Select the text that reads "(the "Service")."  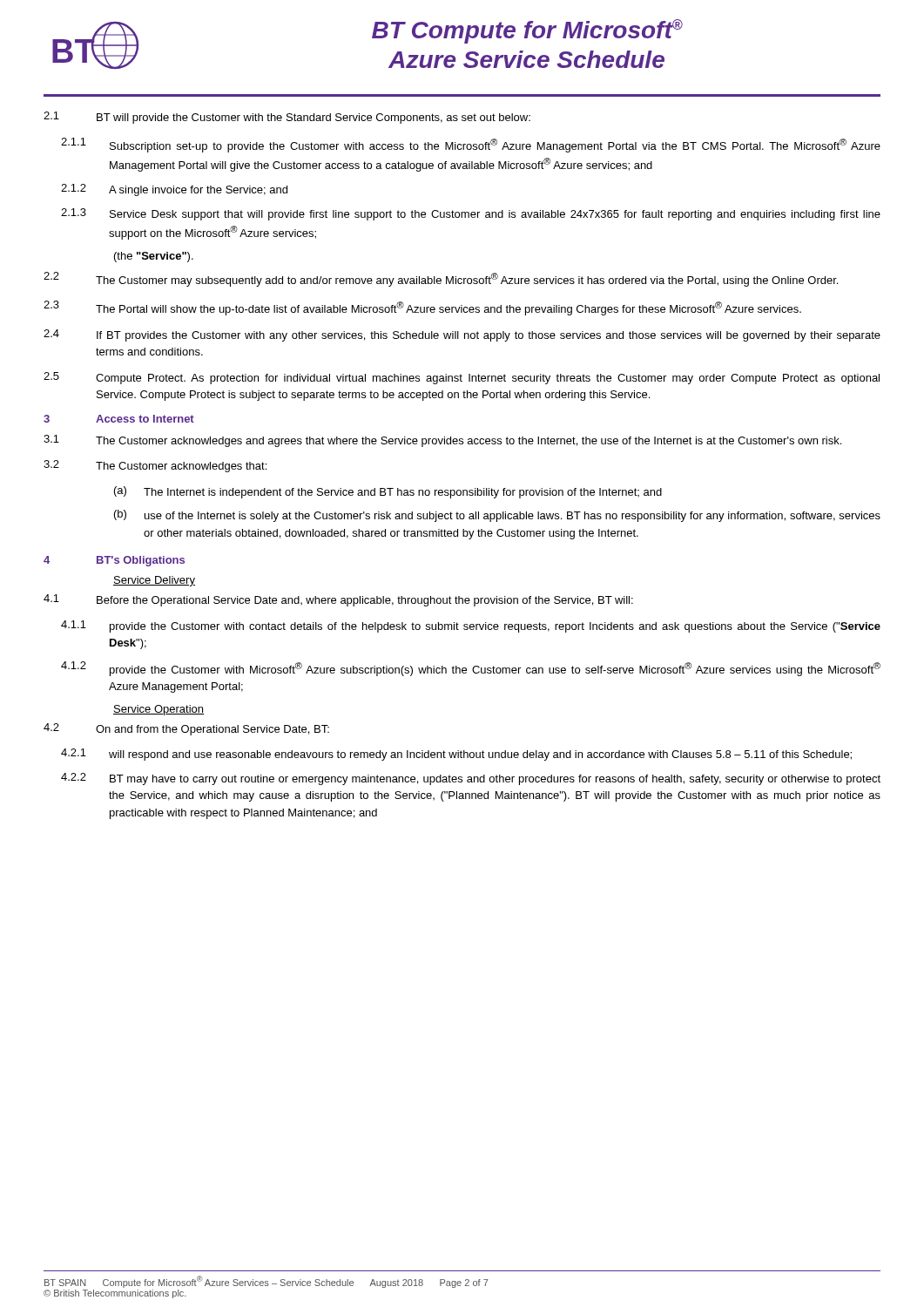(154, 256)
